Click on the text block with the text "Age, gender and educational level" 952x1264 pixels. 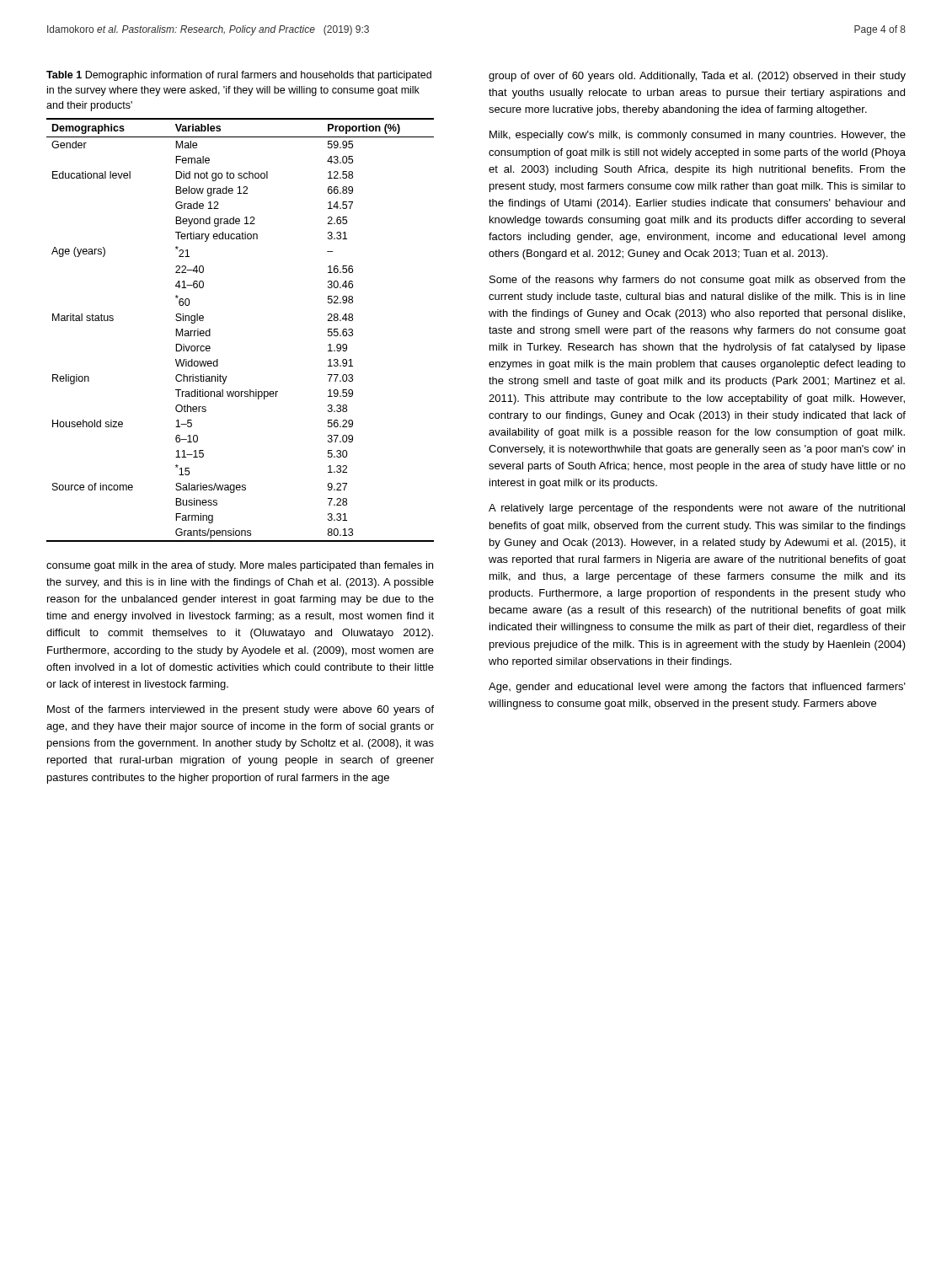pyautogui.click(x=697, y=695)
